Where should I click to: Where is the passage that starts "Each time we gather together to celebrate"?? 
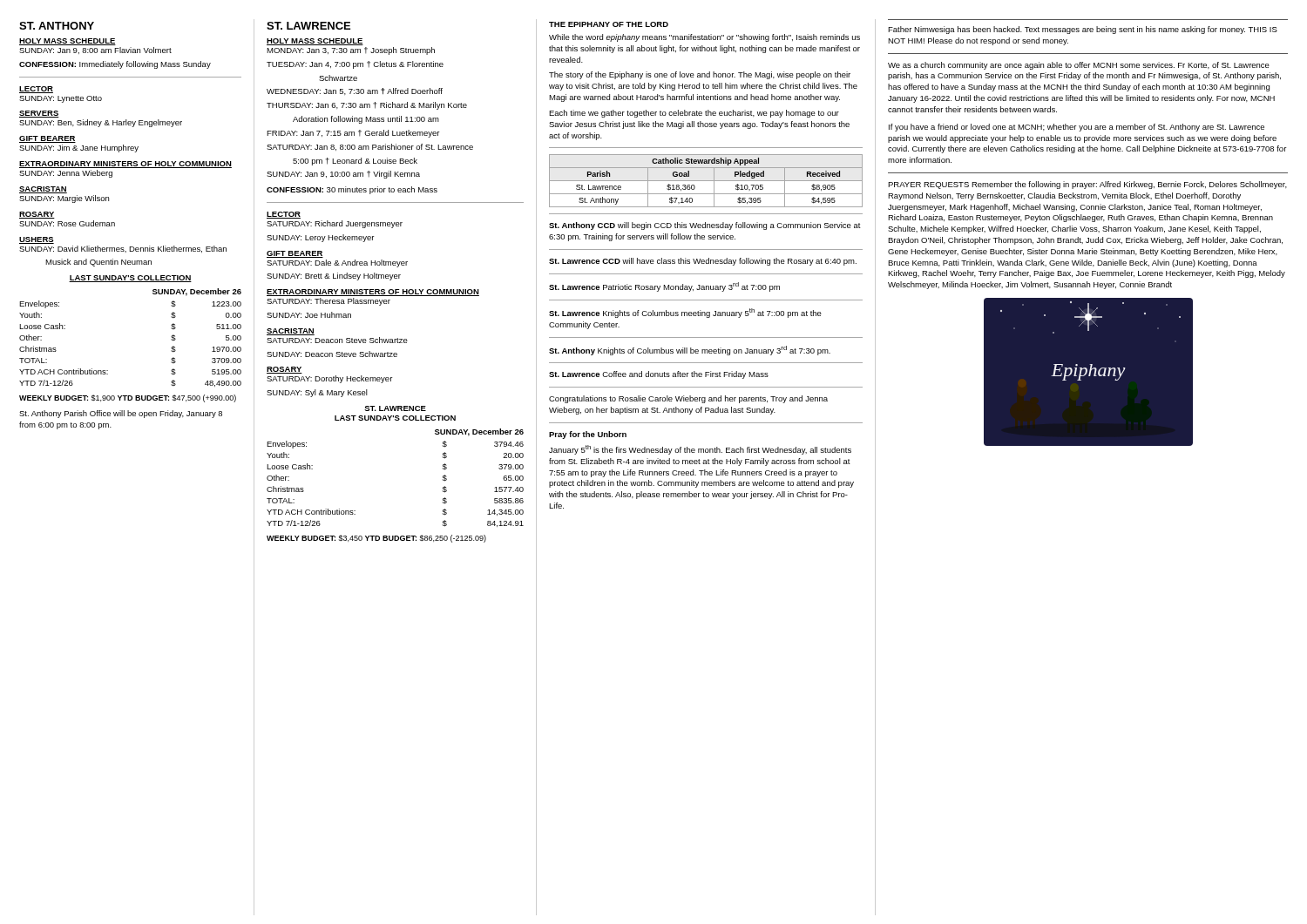click(x=706, y=125)
